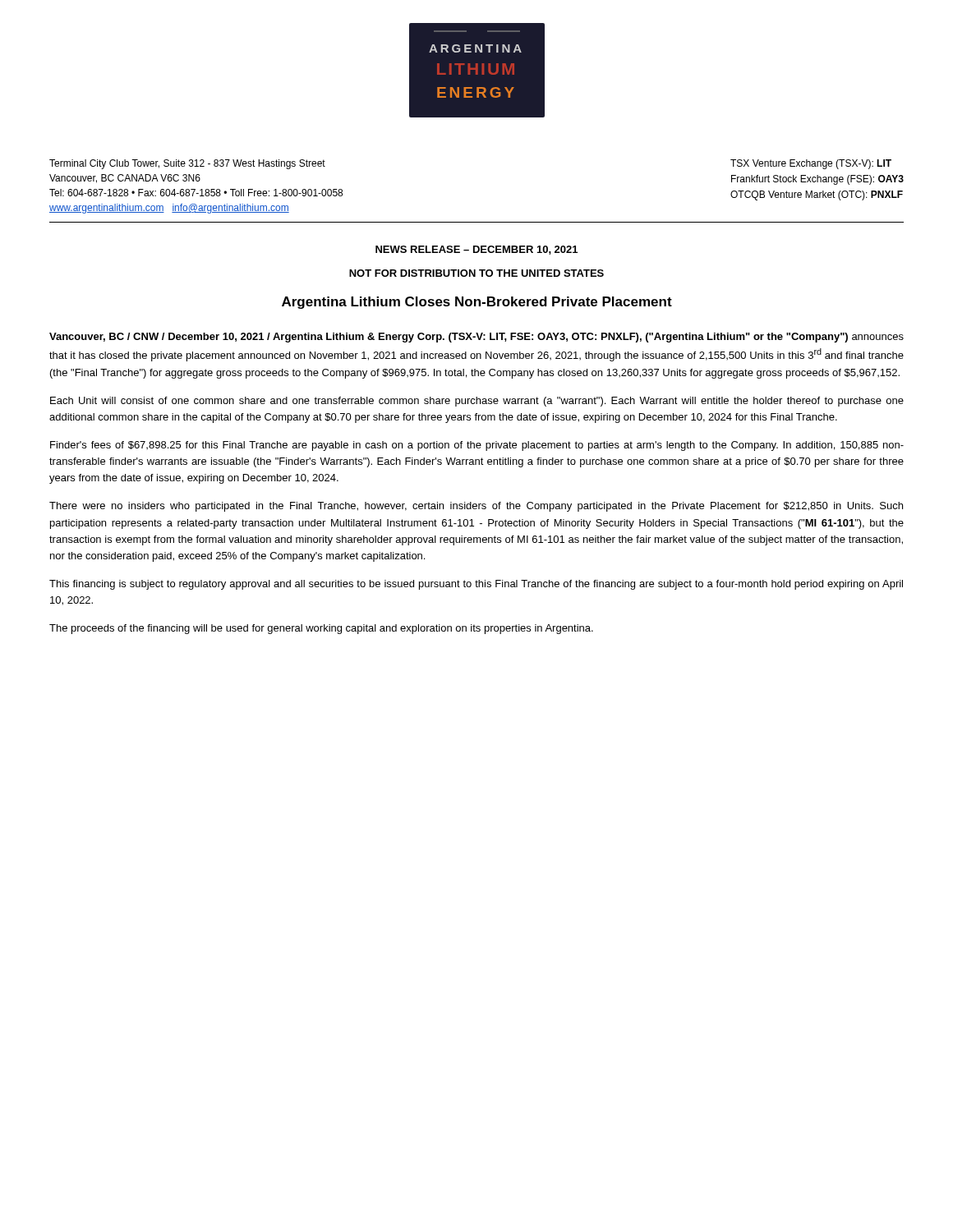Image resolution: width=953 pixels, height=1232 pixels.
Task: Select the block starting "NEWS RELEASE – DECEMBER 10, 2021"
Action: (x=476, y=249)
